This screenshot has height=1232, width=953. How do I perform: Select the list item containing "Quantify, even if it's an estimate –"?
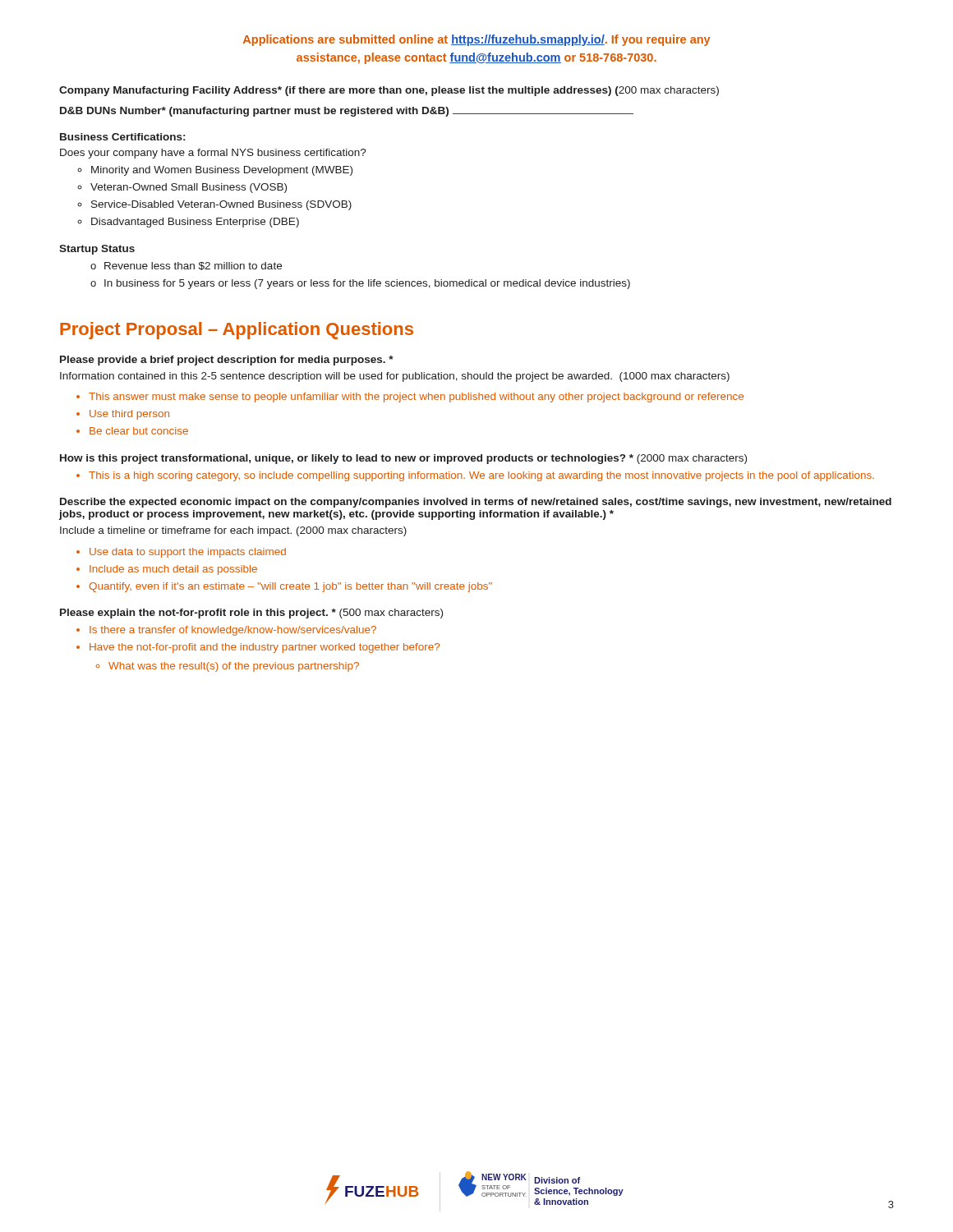291,586
